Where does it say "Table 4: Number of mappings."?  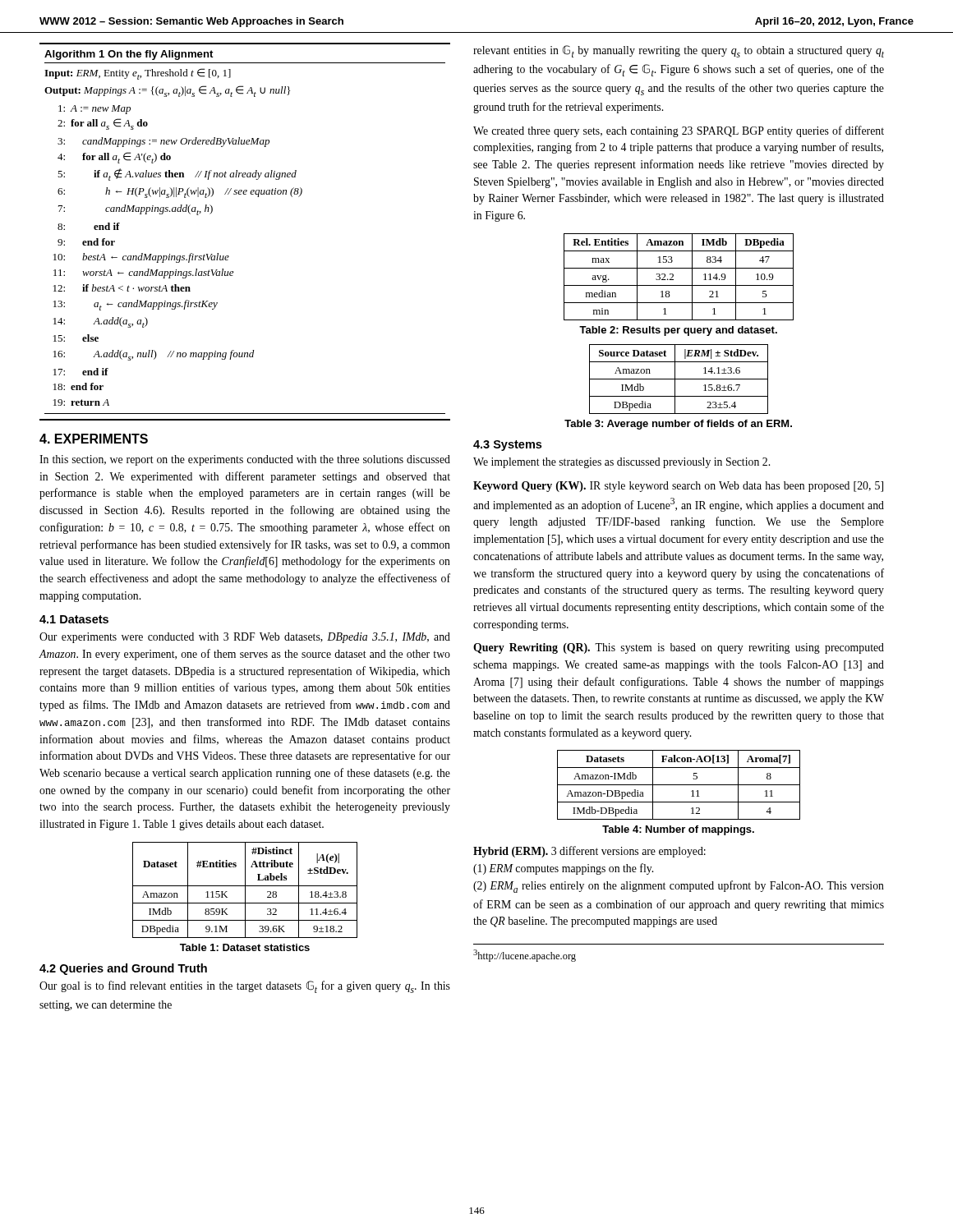(x=679, y=830)
